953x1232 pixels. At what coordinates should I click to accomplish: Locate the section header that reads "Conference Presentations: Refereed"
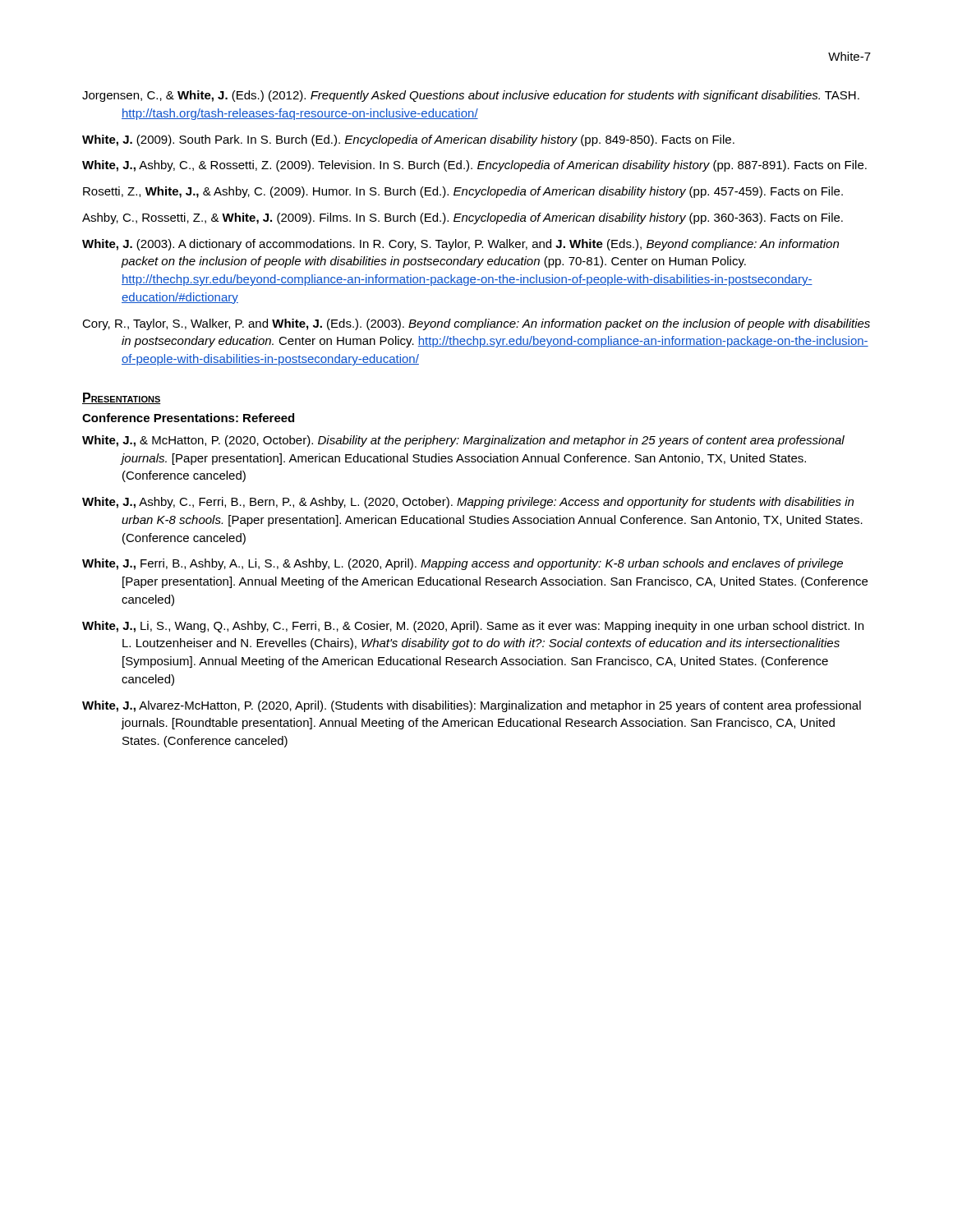tap(189, 417)
